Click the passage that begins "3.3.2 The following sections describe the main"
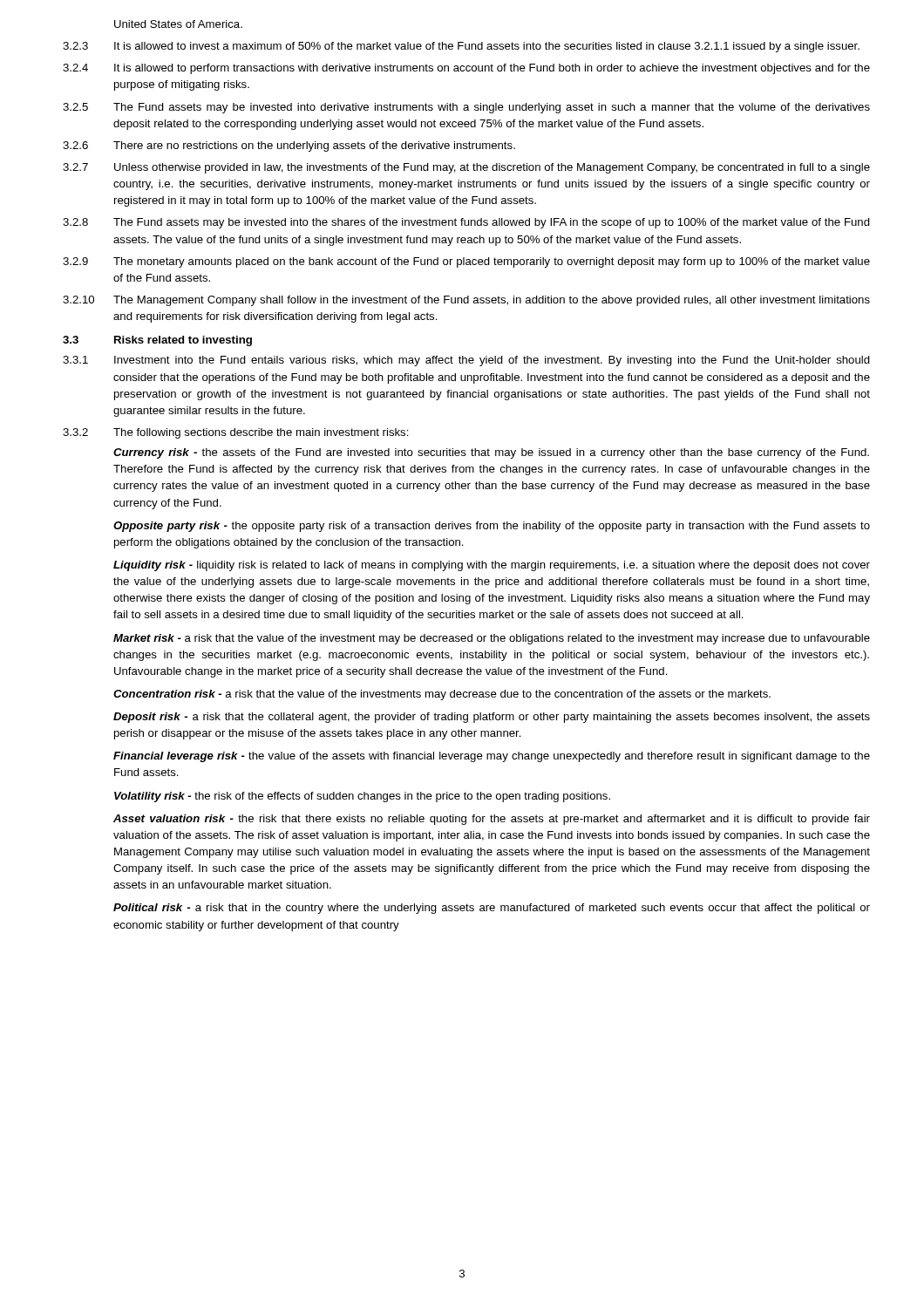 click(236, 433)
